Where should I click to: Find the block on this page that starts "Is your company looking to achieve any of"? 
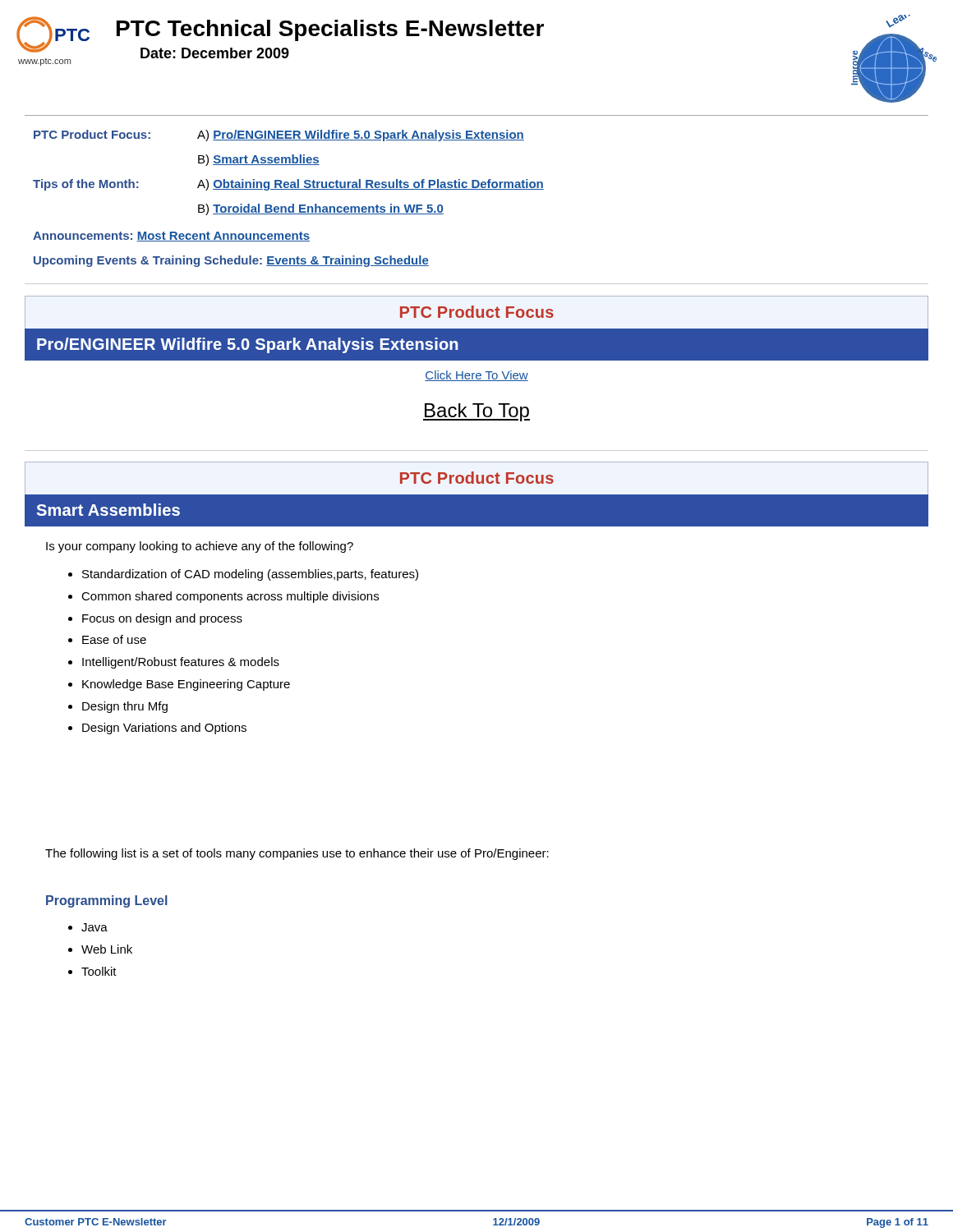pyautogui.click(x=199, y=546)
